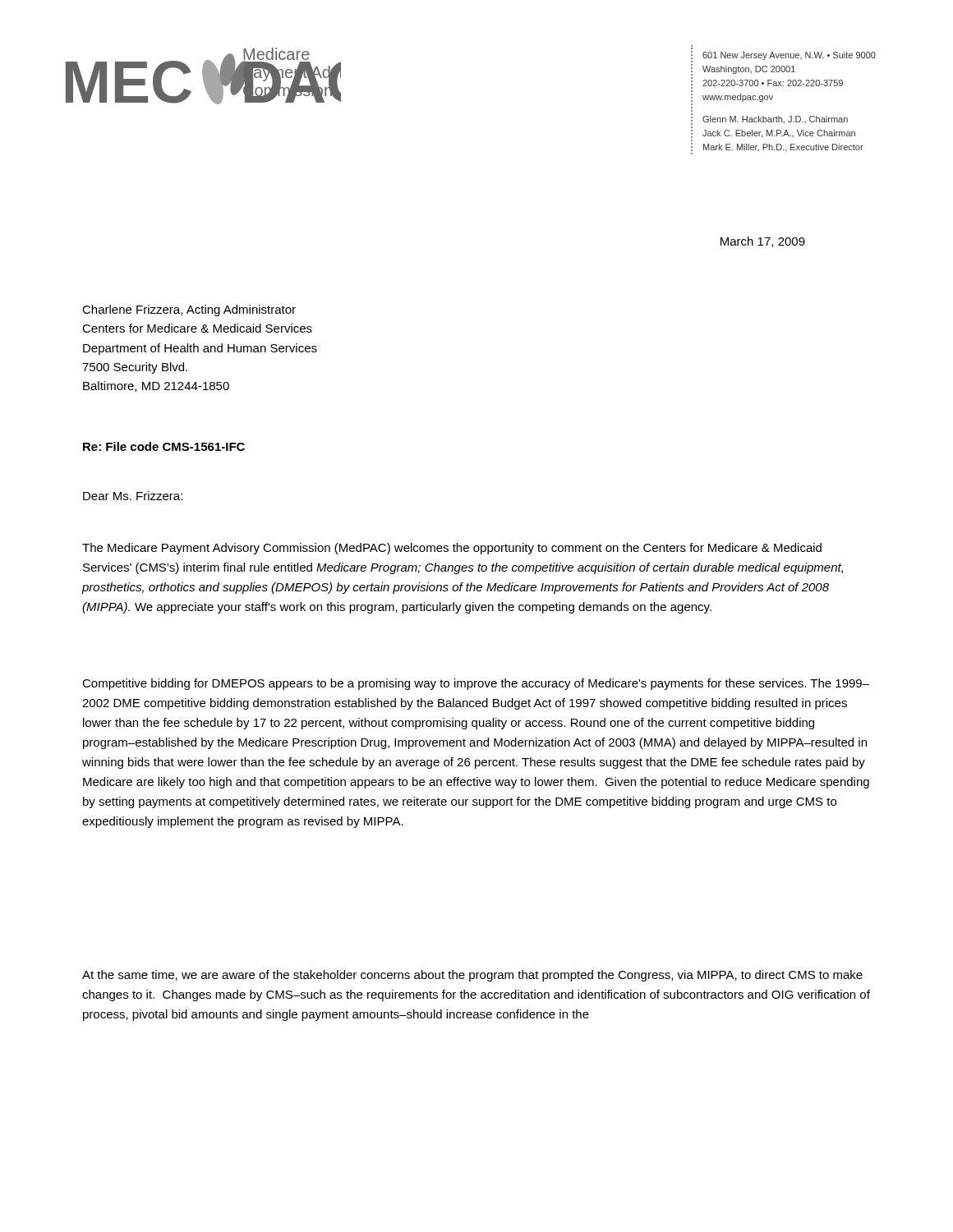Viewport: 953px width, 1232px height.
Task: Click on the text containing "Re: File code CMS-1561-IFC"
Action: click(164, 446)
